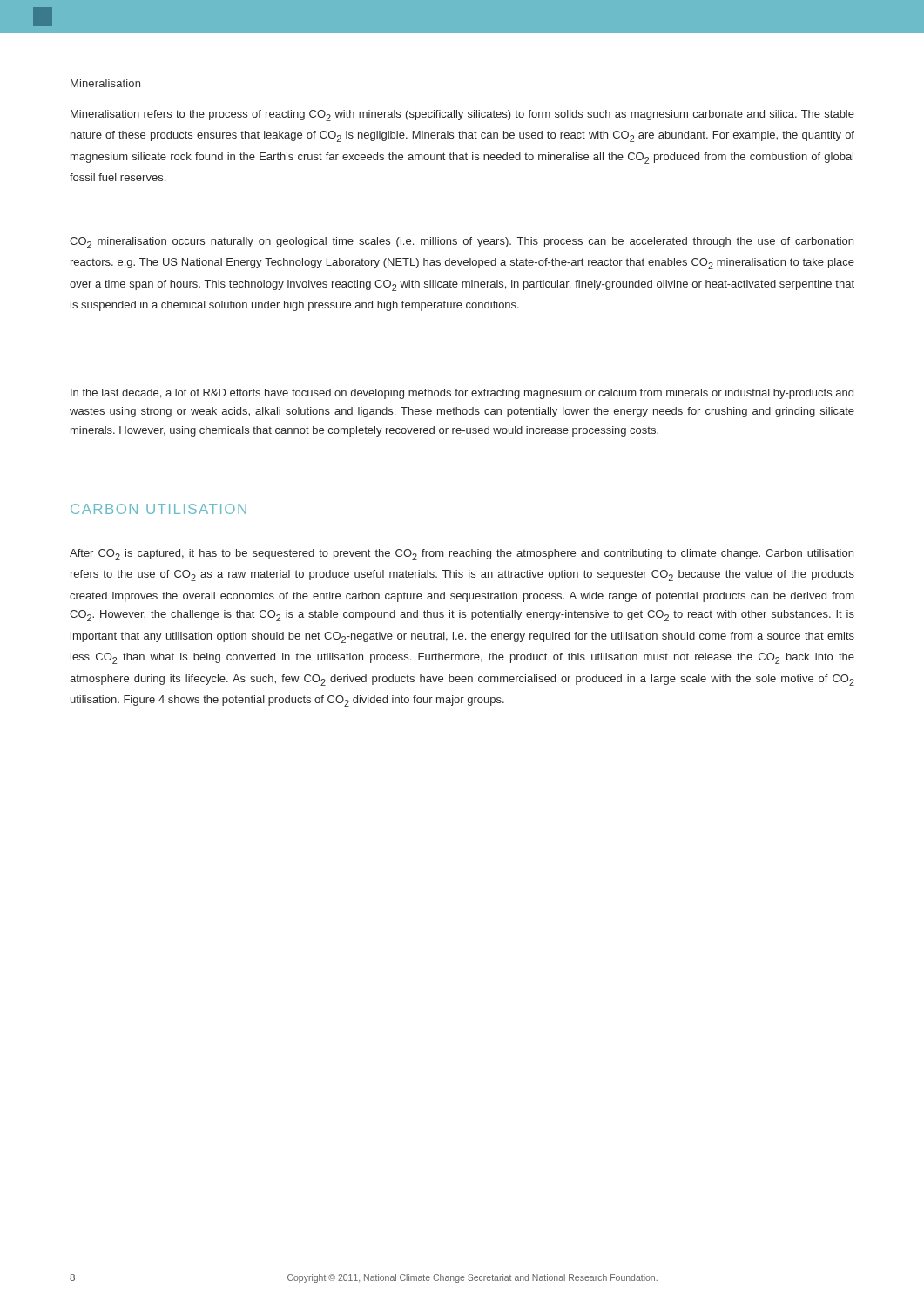Find the block on this page that starts "CO2 mineralisation occurs naturally on geological"
The width and height of the screenshot is (924, 1307).
coord(462,273)
